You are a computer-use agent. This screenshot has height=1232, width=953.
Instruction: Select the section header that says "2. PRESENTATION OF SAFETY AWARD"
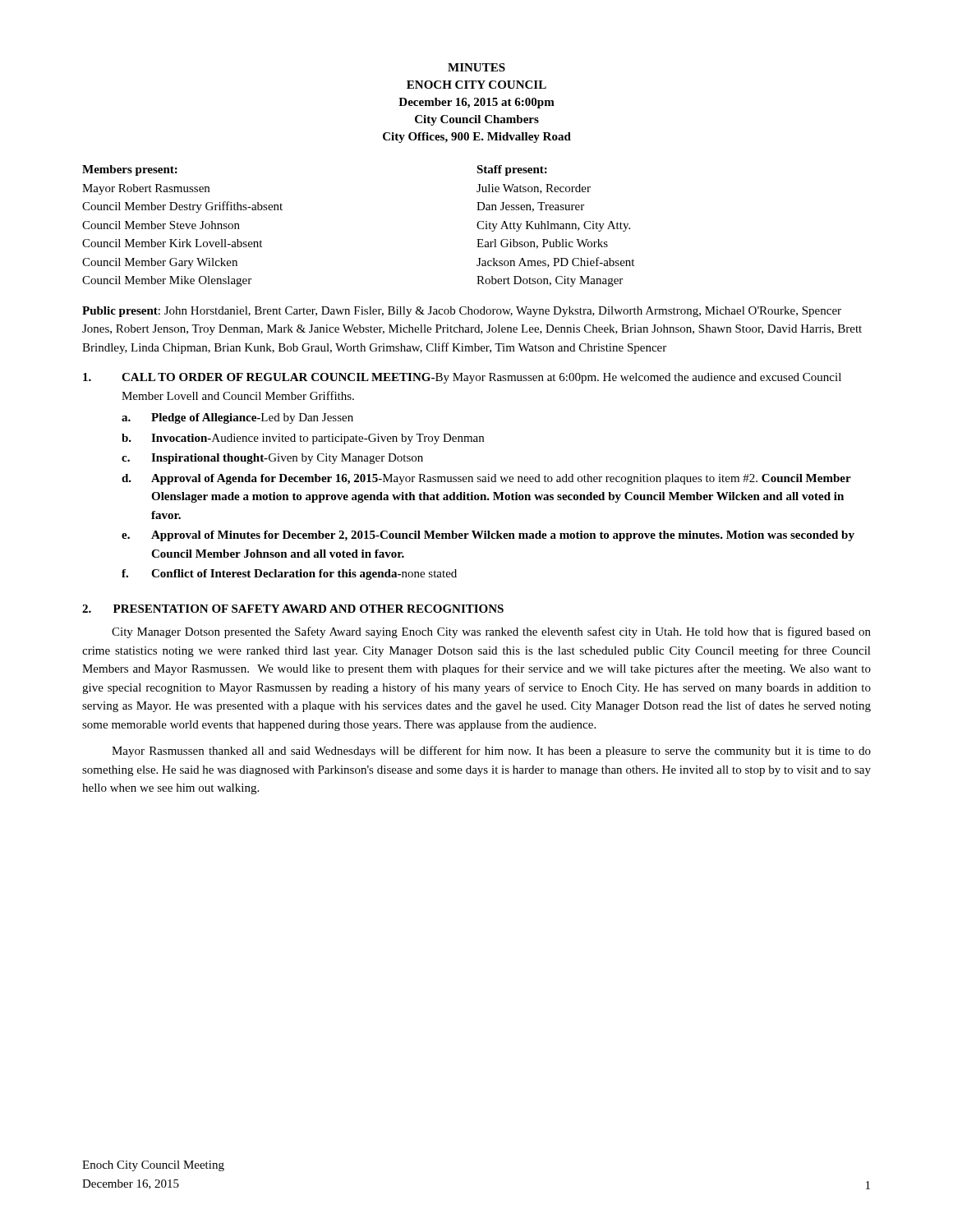click(293, 608)
